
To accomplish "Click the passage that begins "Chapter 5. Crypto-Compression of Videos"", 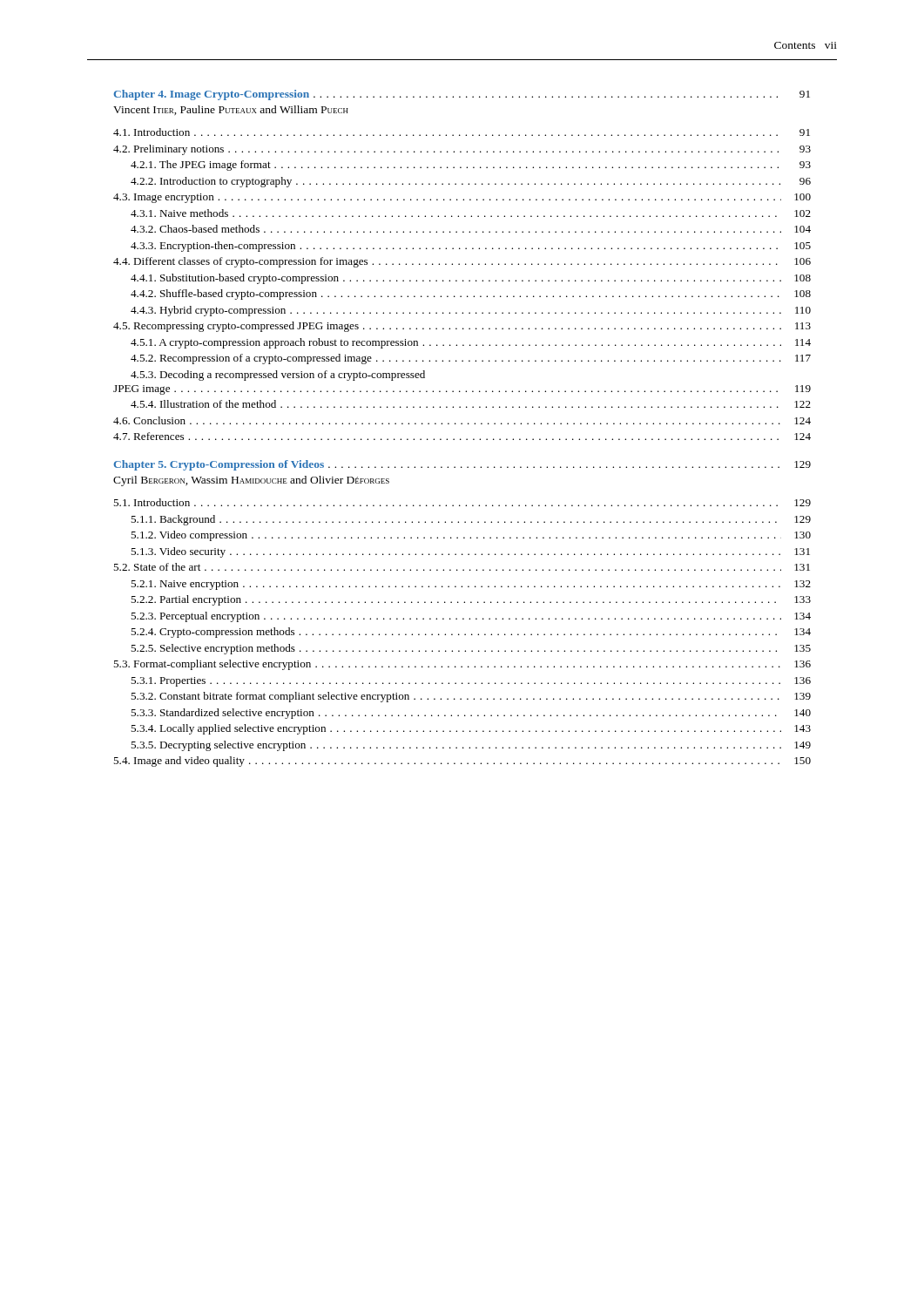I will coord(462,472).
